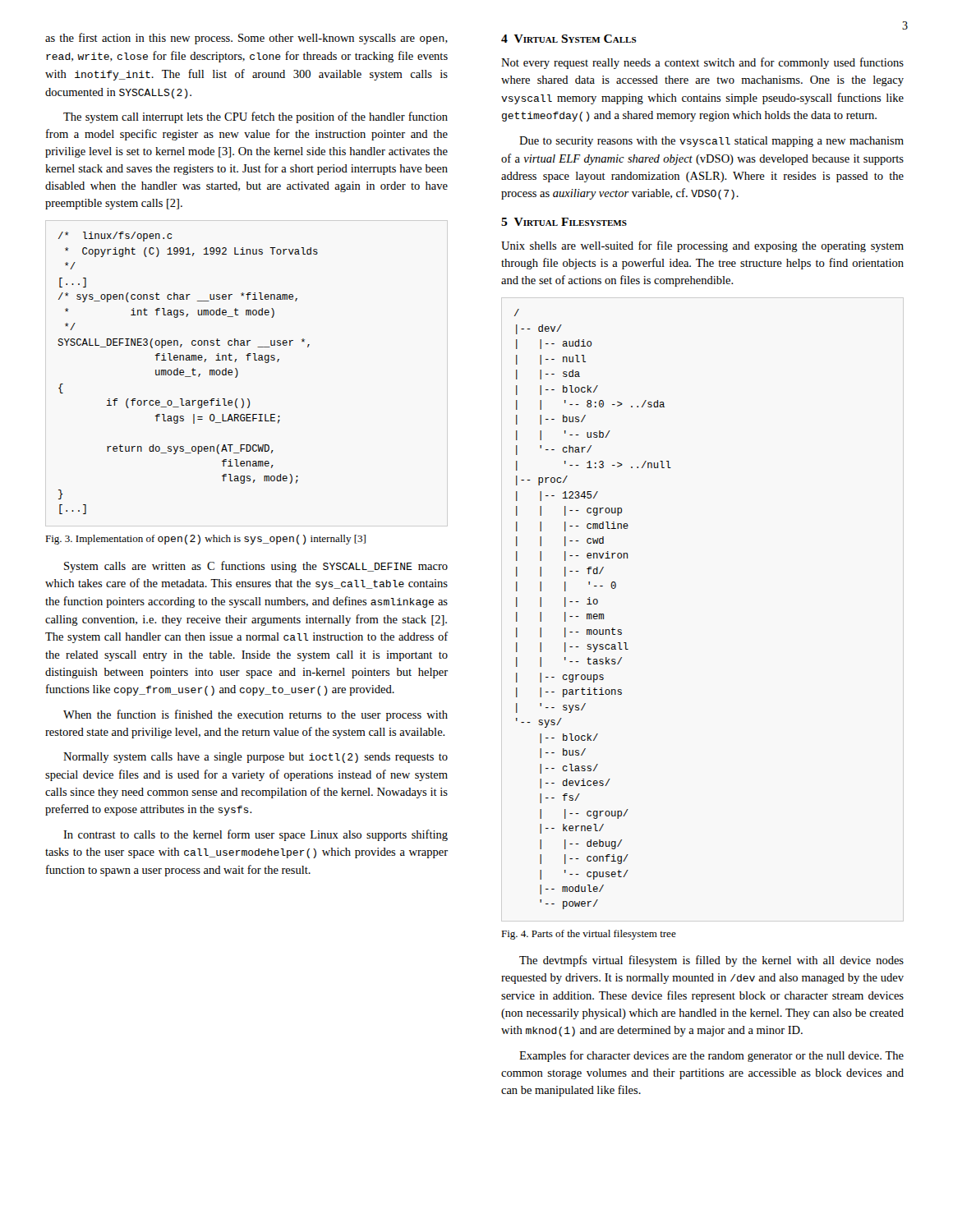The width and height of the screenshot is (953, 1232).
Task: Where does it say "5 Virtual Filesystems"?
Action: tap(564, 222)
